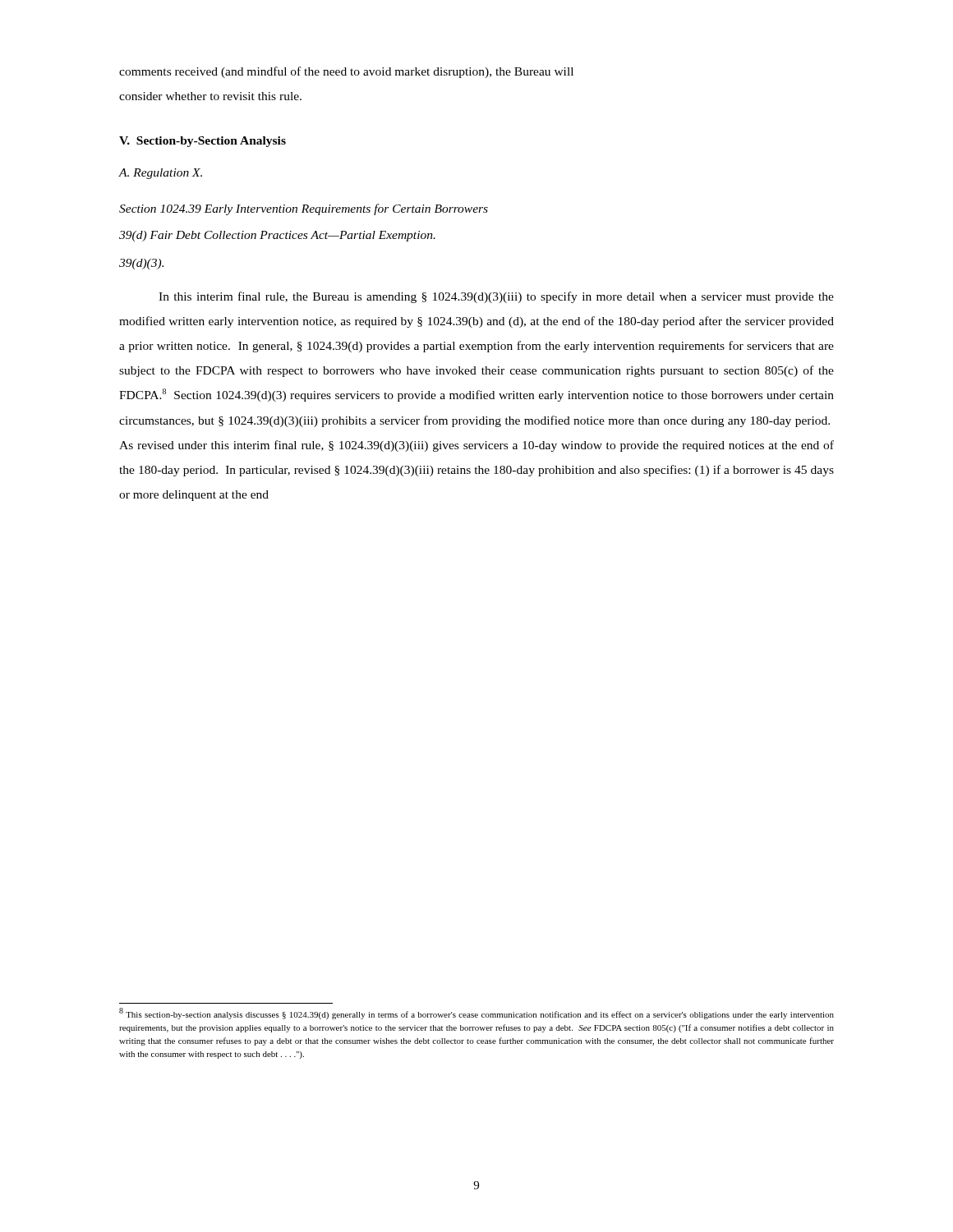Find the text with the text "A. Regulation X."
Screen dimensions: 1232x953
point(161,172)
